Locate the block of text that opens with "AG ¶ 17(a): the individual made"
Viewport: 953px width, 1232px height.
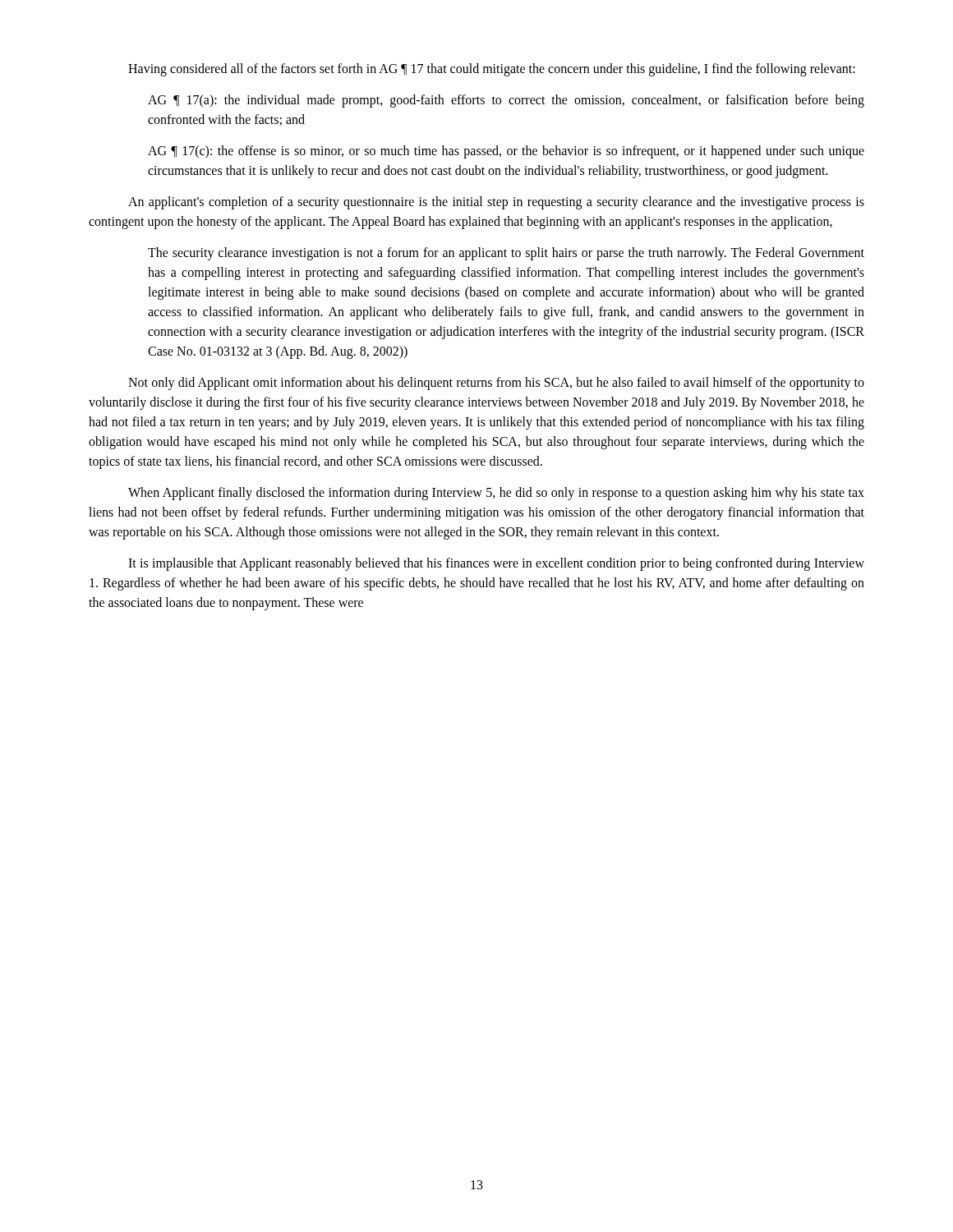[506, 110]
